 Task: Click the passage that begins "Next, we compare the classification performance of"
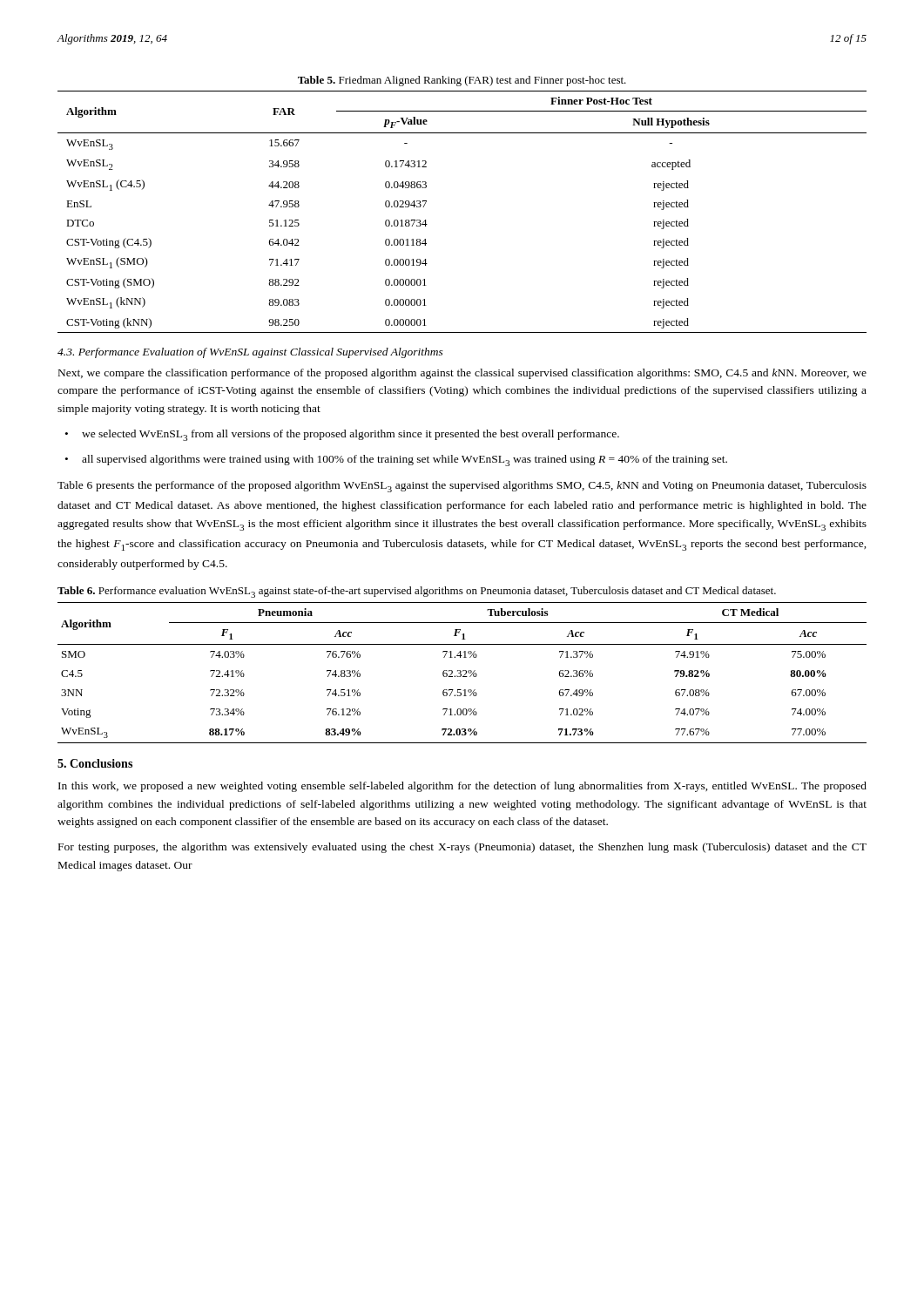462,390
